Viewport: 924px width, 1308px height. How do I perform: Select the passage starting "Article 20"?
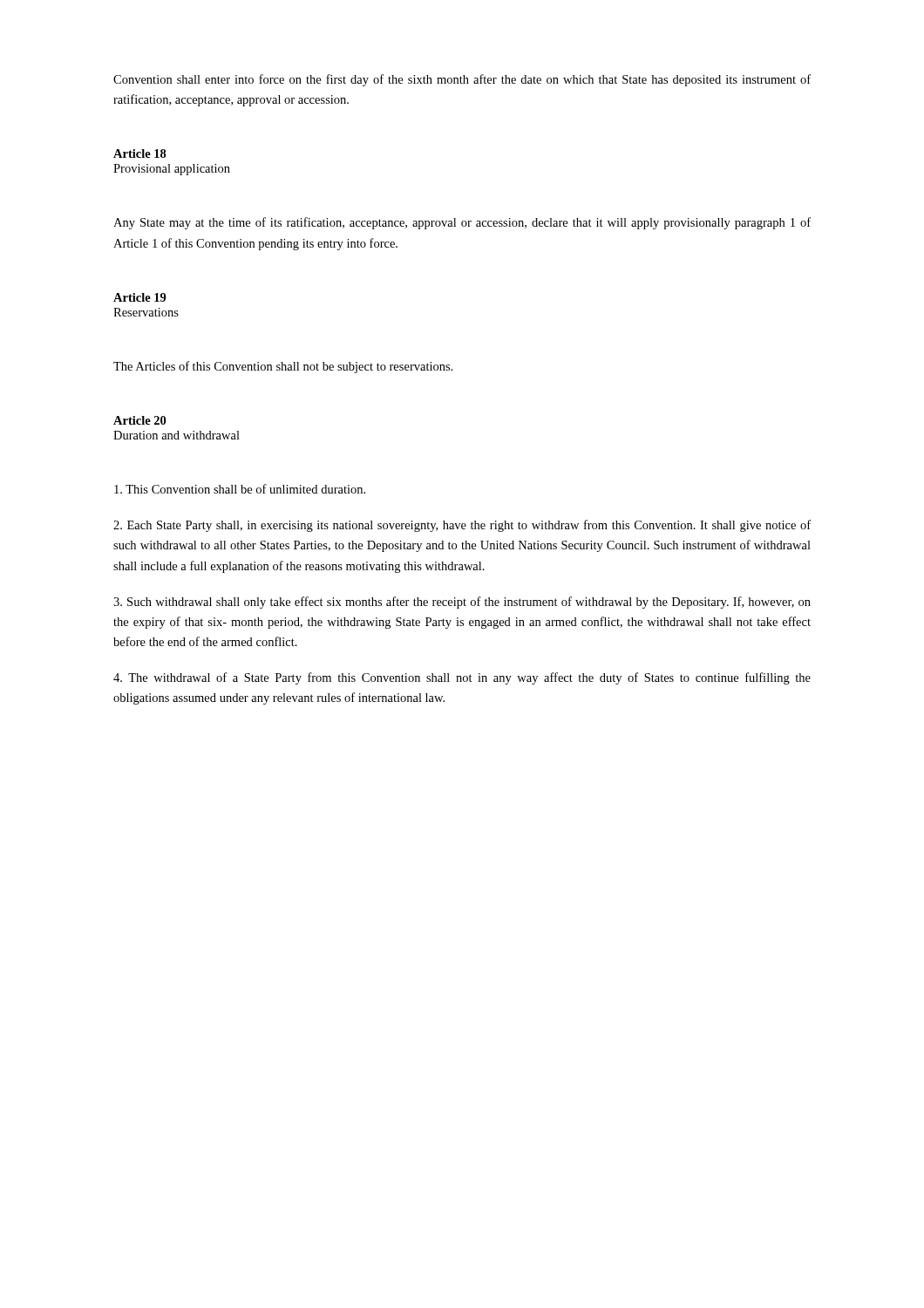tap(140, 420)
